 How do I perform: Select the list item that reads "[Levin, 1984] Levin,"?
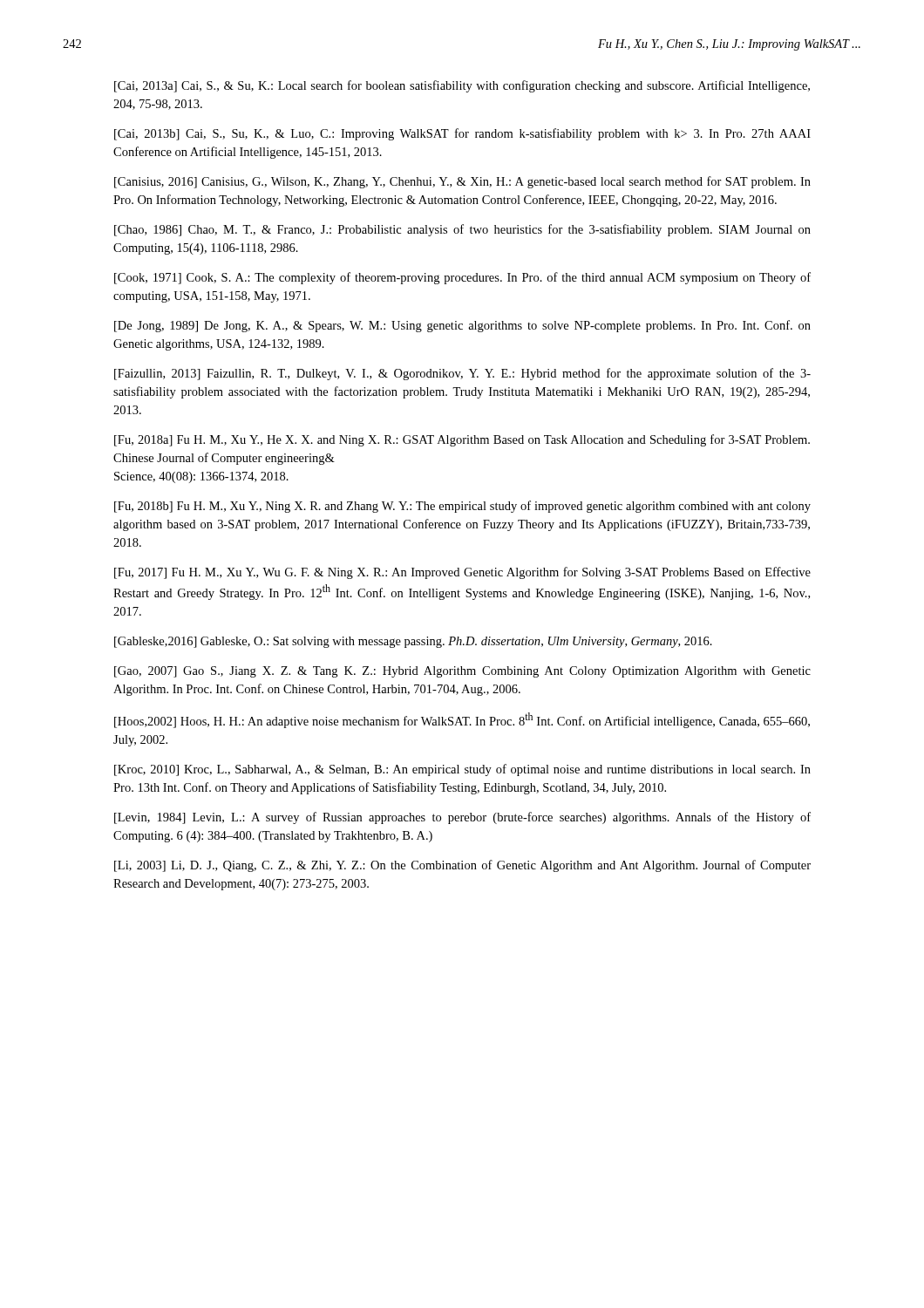462,826
